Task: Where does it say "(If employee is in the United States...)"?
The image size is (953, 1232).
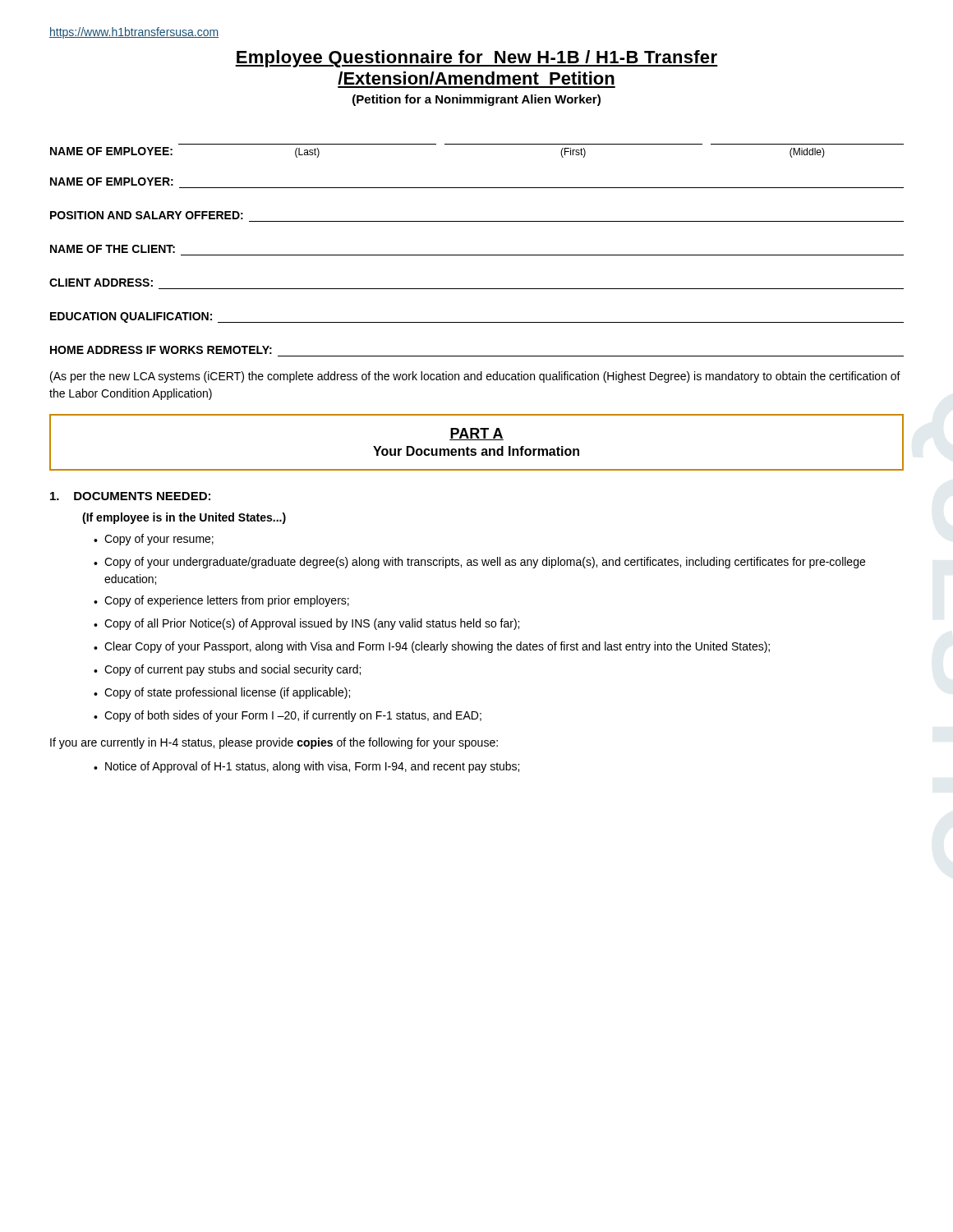Action: pyautogui.click(x=184, y=517)
